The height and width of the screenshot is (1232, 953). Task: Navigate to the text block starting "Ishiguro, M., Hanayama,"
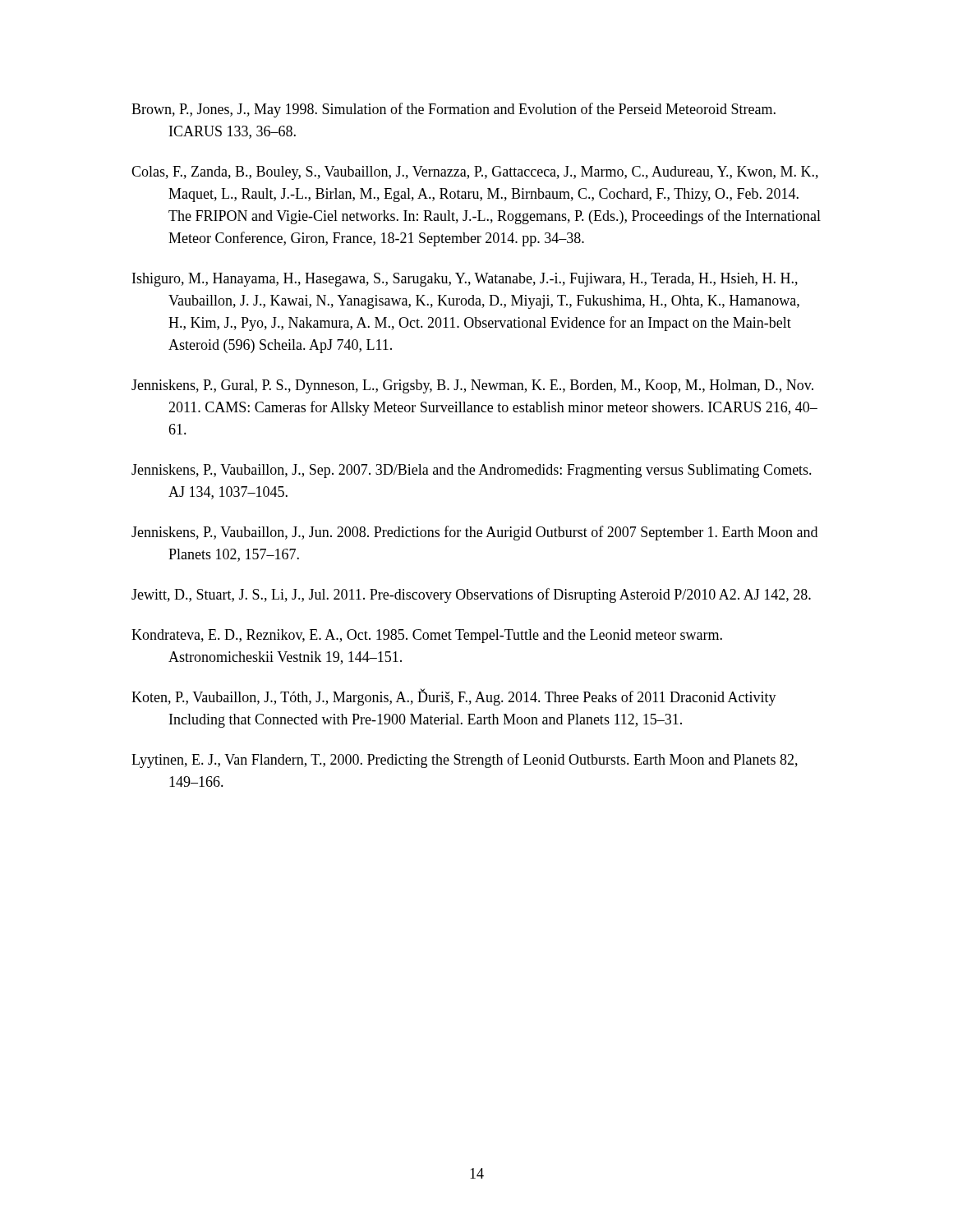coord(466,312)
